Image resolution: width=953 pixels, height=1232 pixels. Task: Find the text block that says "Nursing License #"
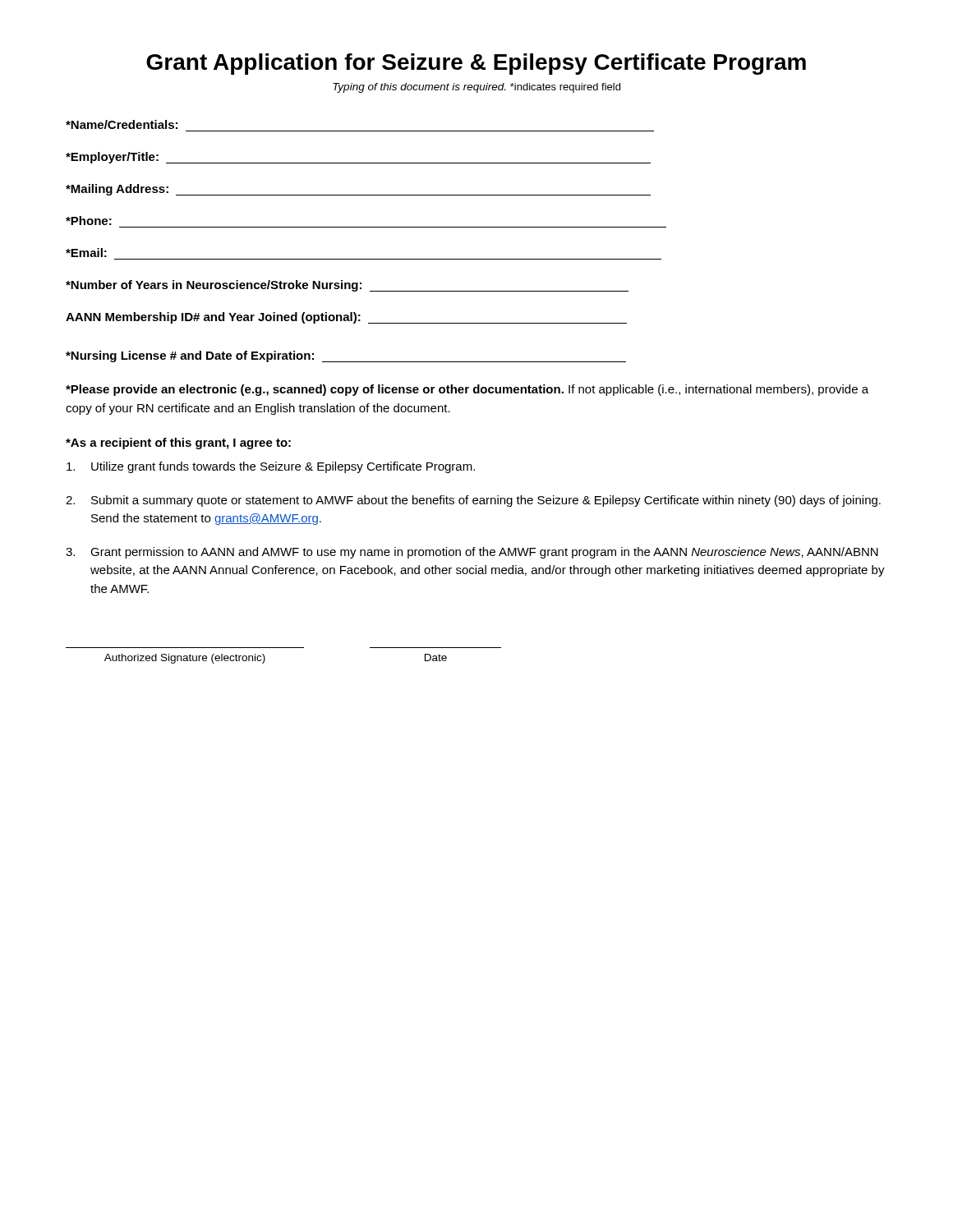(346, 355)
